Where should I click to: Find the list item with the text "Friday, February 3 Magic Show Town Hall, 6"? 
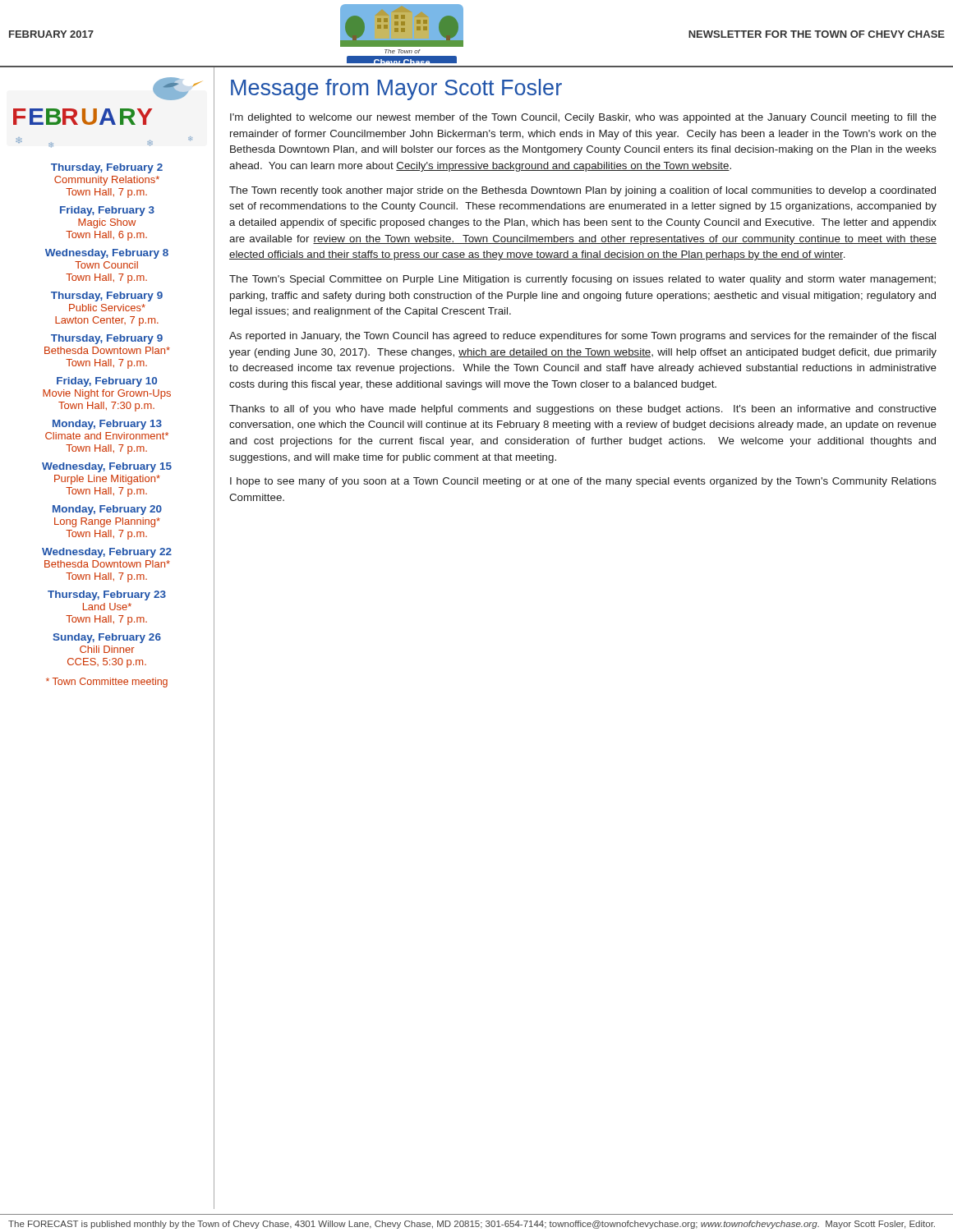tap(107, 222)
